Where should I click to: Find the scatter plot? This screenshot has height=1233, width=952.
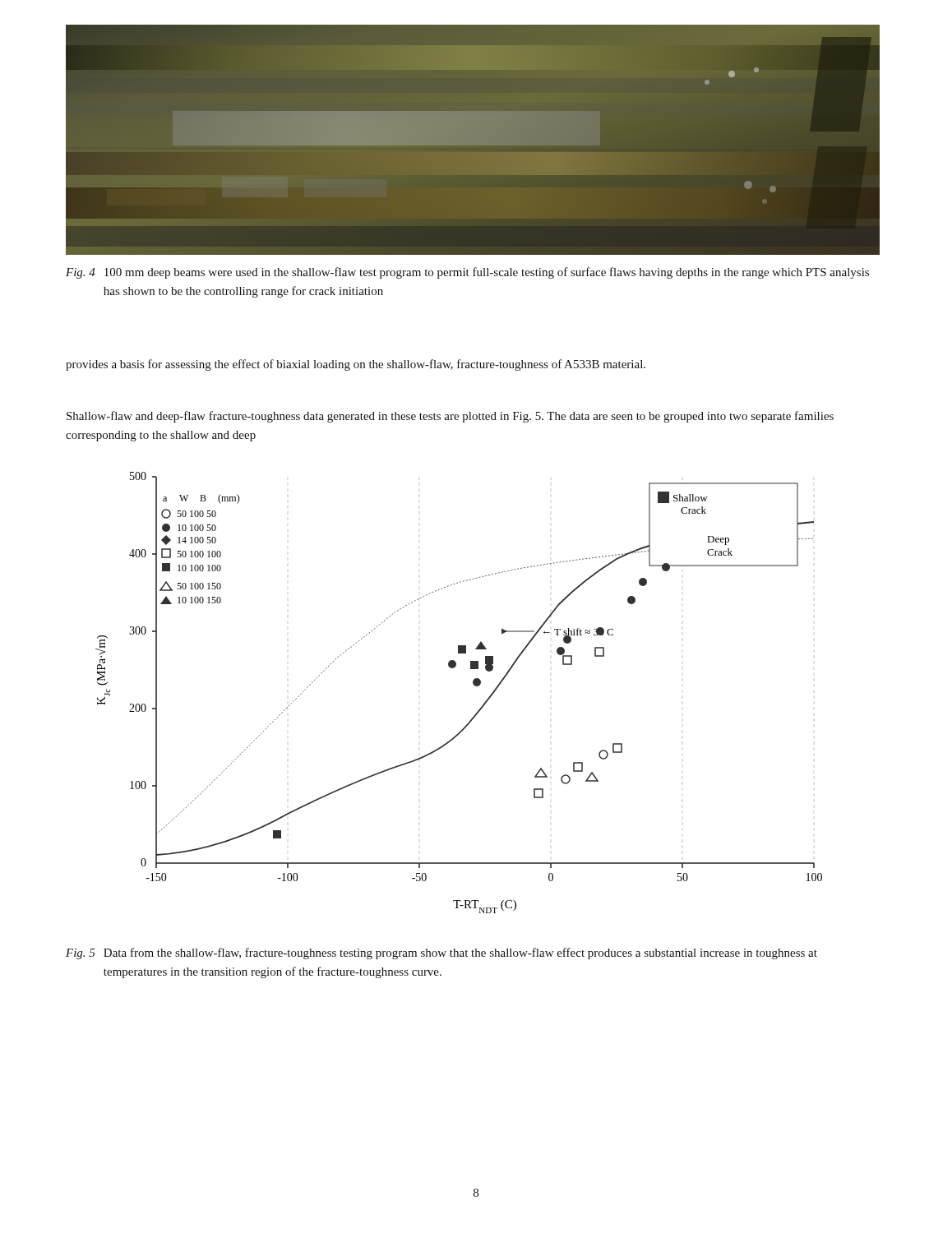tap(477, 695)
